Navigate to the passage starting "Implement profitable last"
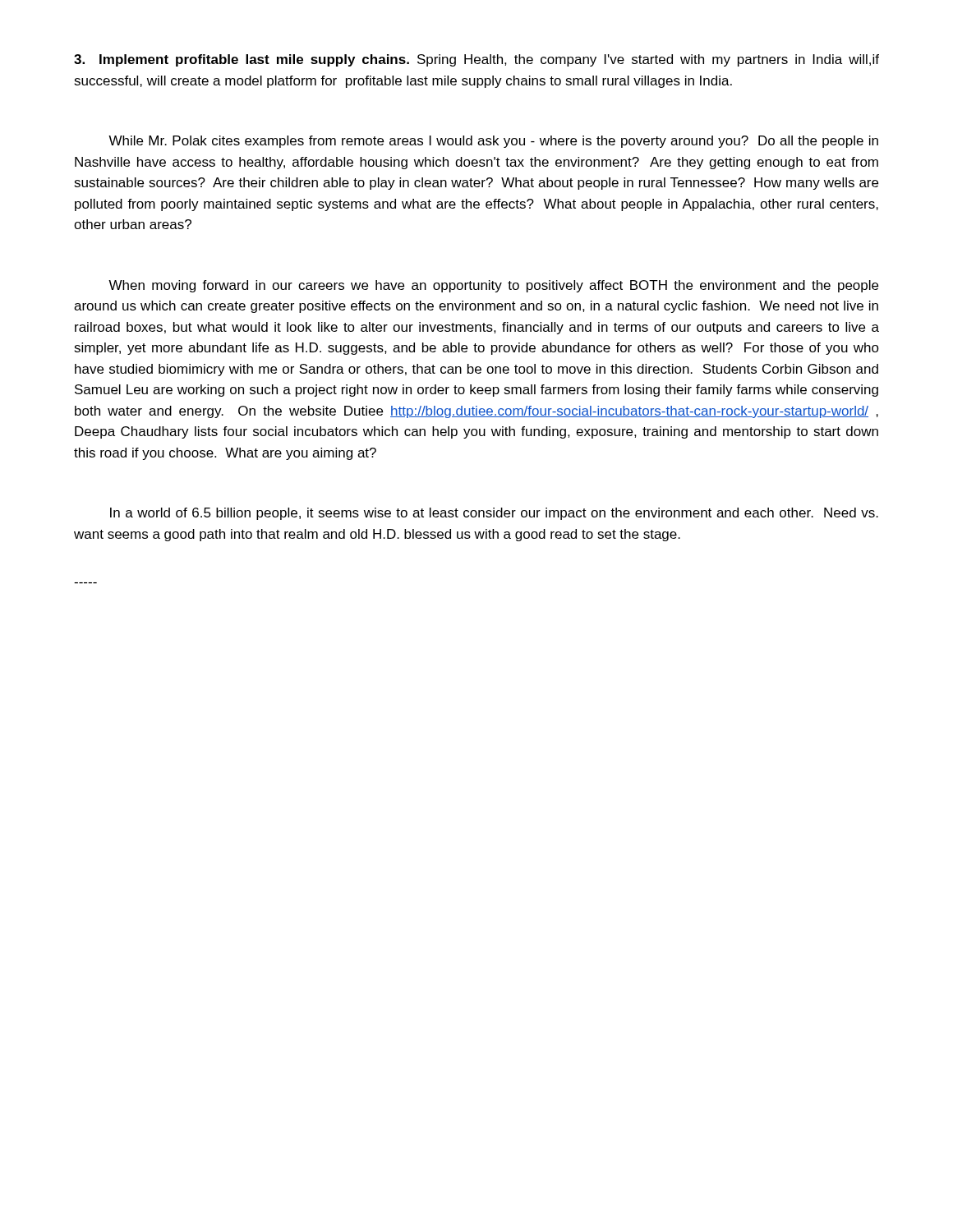Viewport: 953px width, 1232px height. 476,70
